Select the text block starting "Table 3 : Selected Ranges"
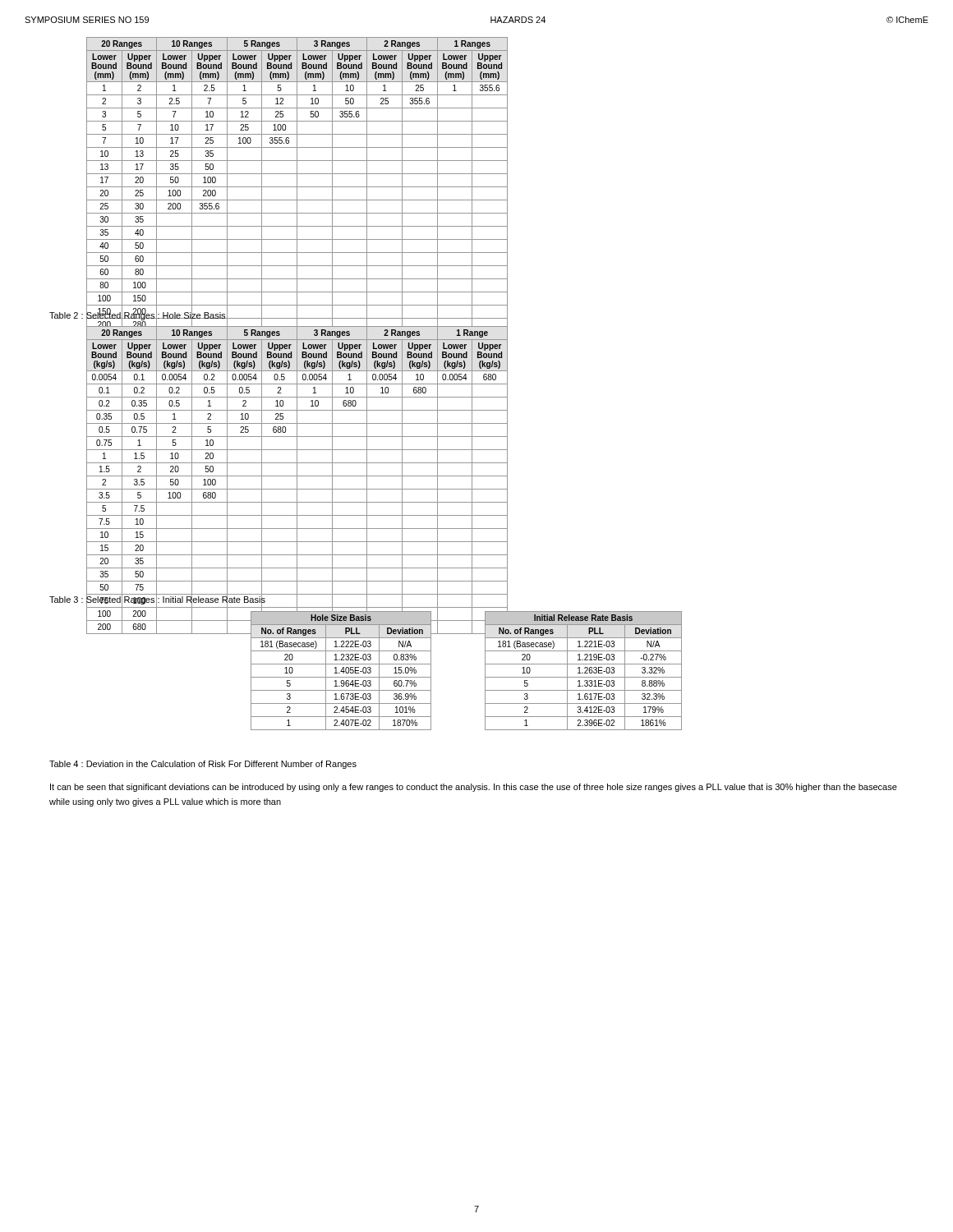 click(x=157, y=600)
